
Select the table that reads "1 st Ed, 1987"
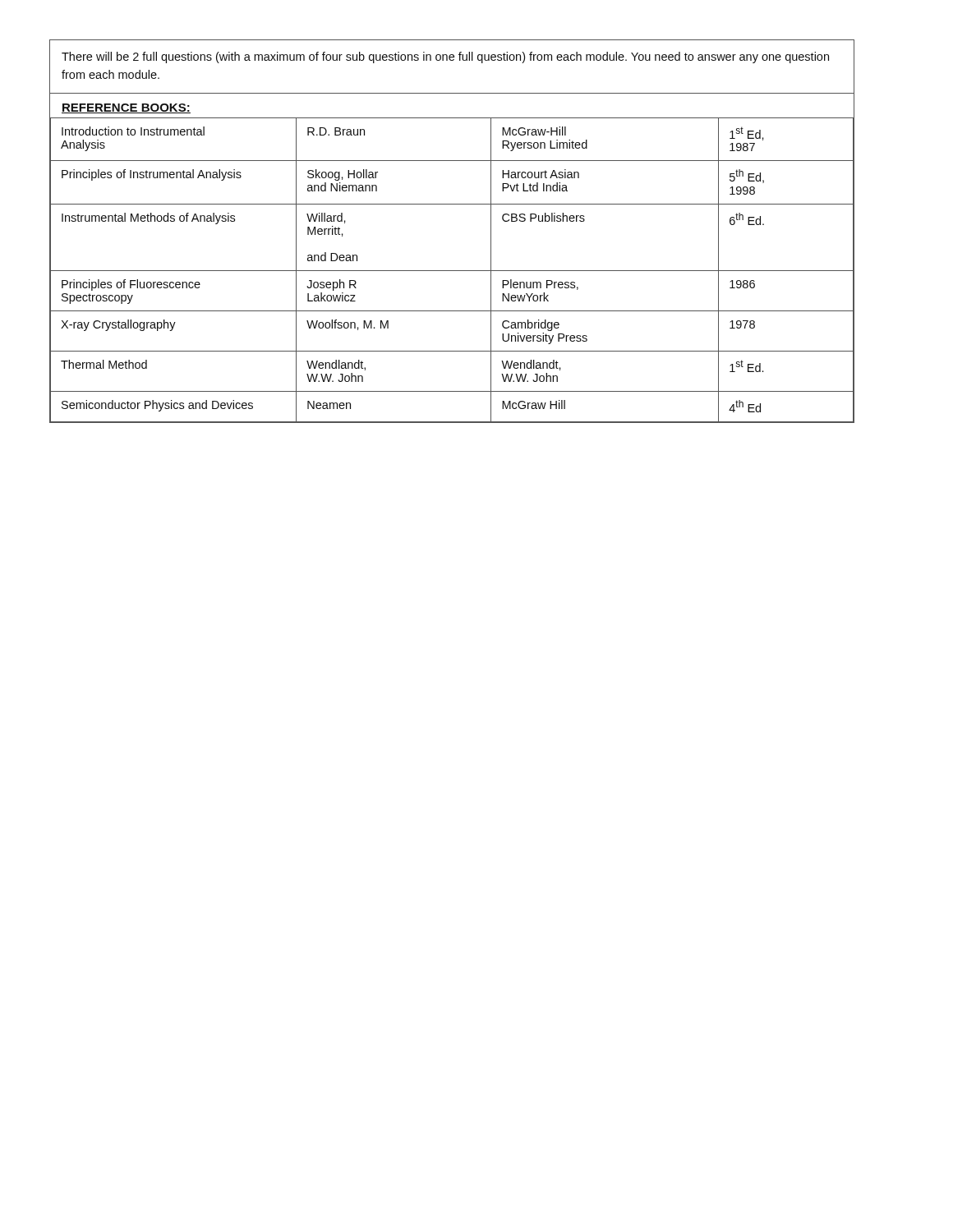452,270
